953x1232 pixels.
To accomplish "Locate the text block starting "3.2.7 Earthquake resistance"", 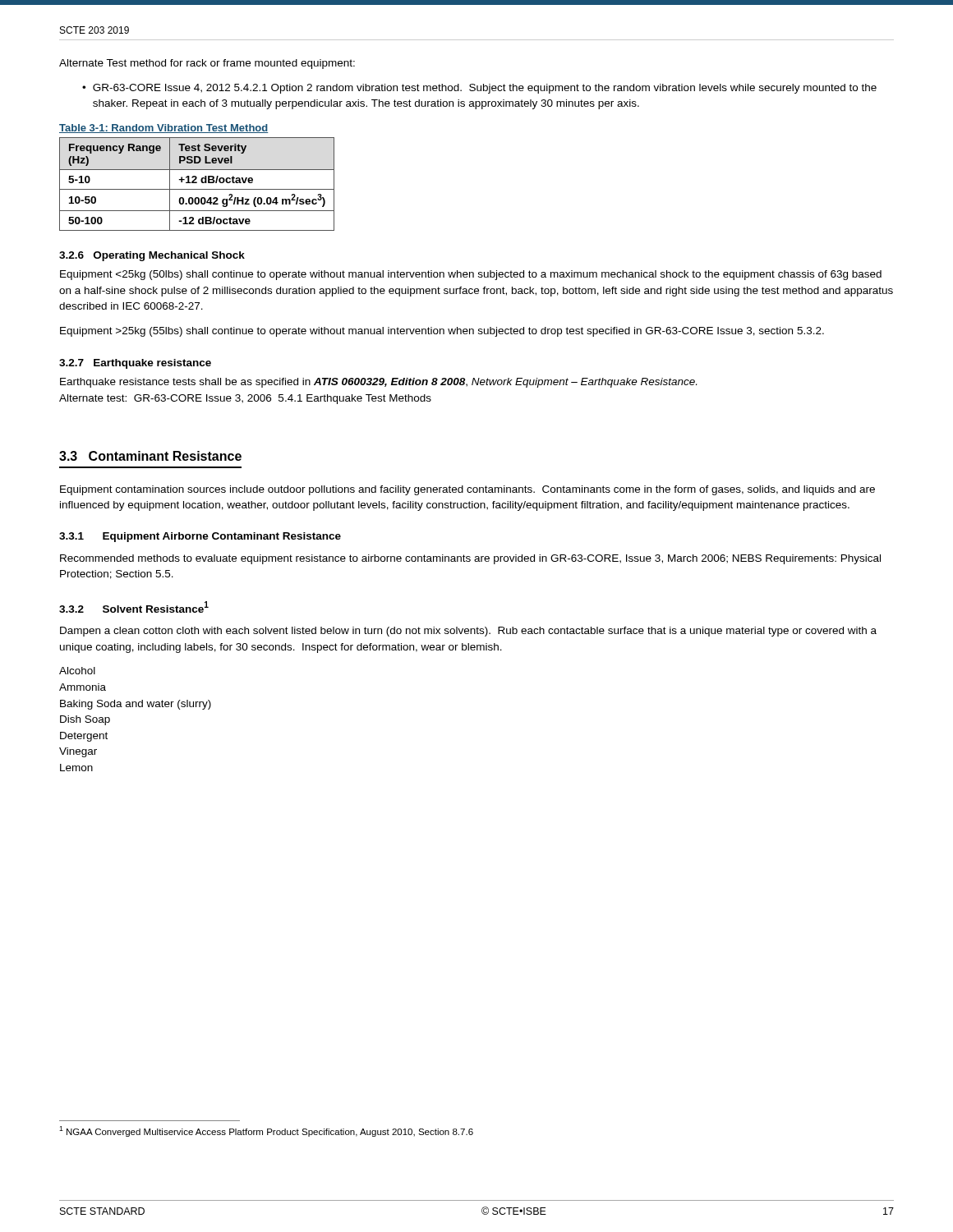I will (x=135, y=363).
